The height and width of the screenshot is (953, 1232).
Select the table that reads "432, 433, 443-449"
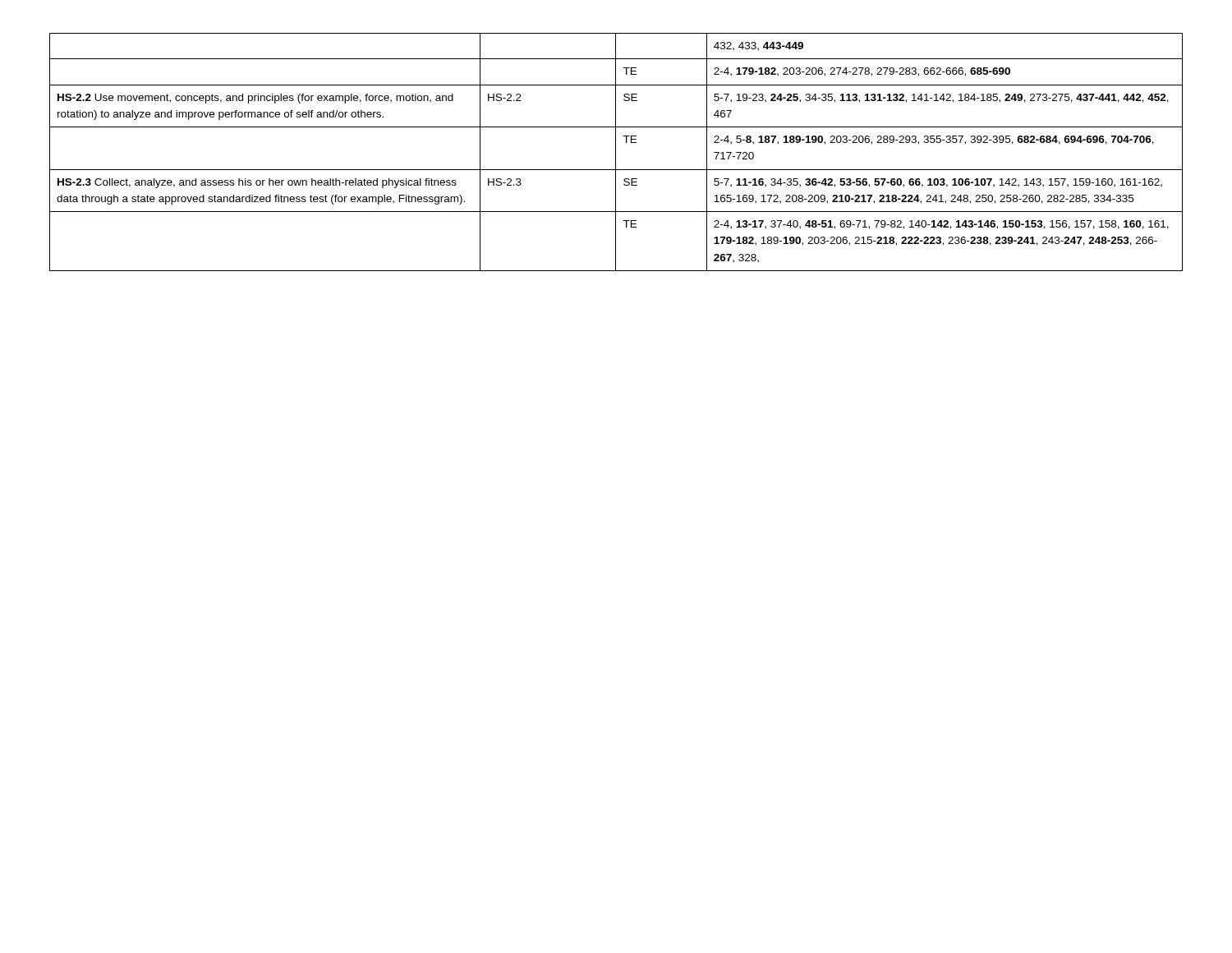[x=616, y=152]
